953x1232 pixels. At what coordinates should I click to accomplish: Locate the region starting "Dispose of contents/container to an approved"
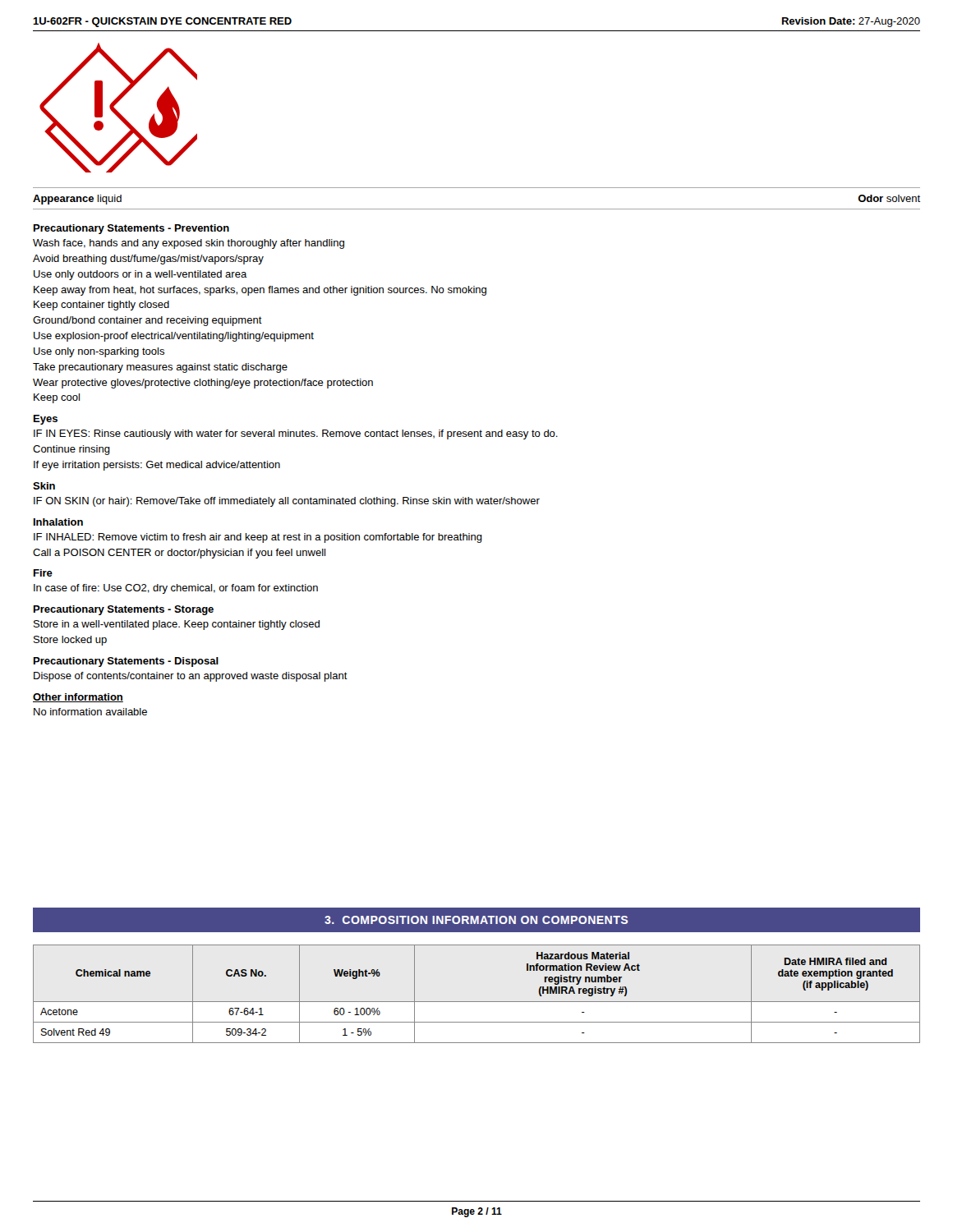pos(190,675)
